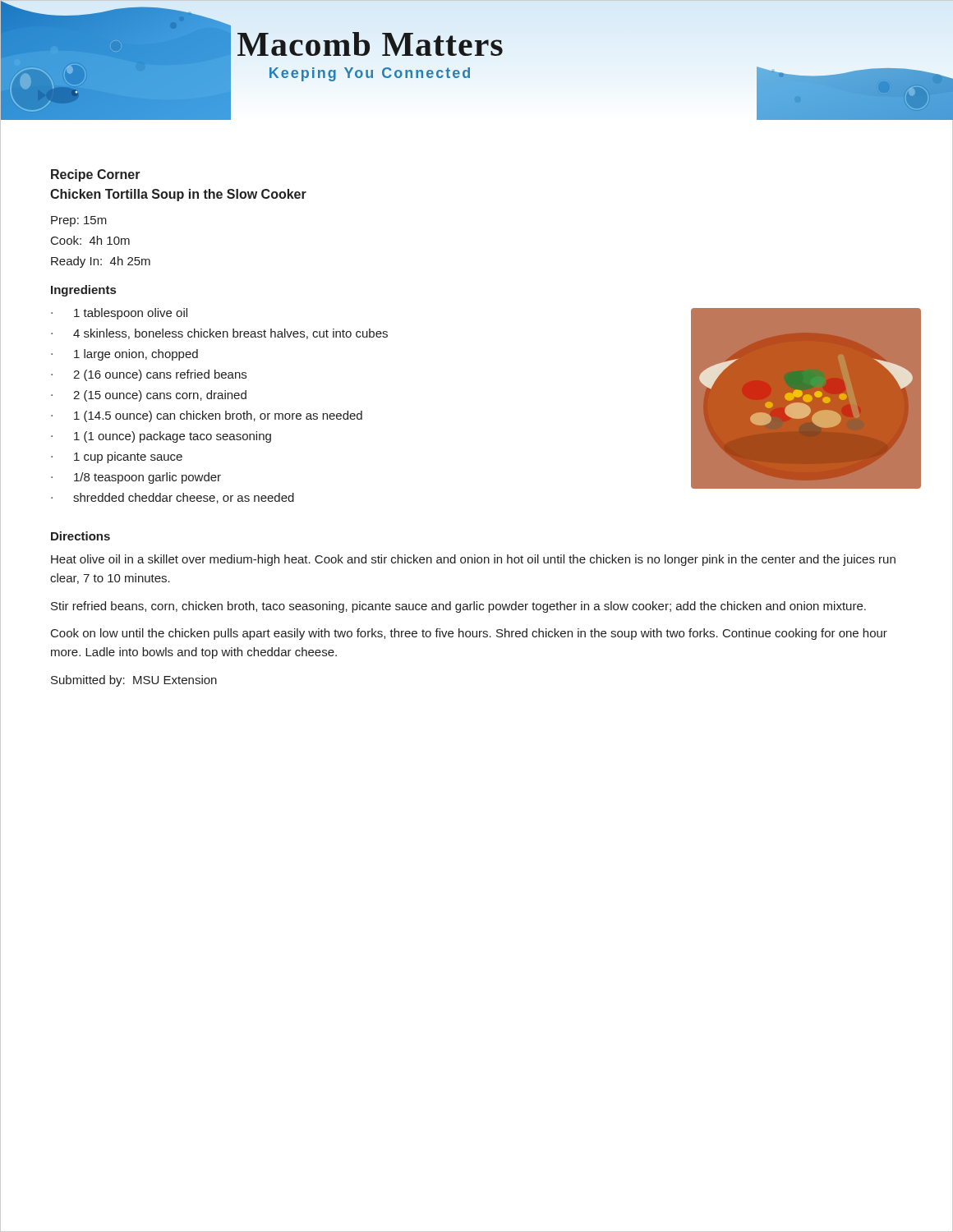Click on the text block that reads "Cook on low until the chicken pulls"

469,642
